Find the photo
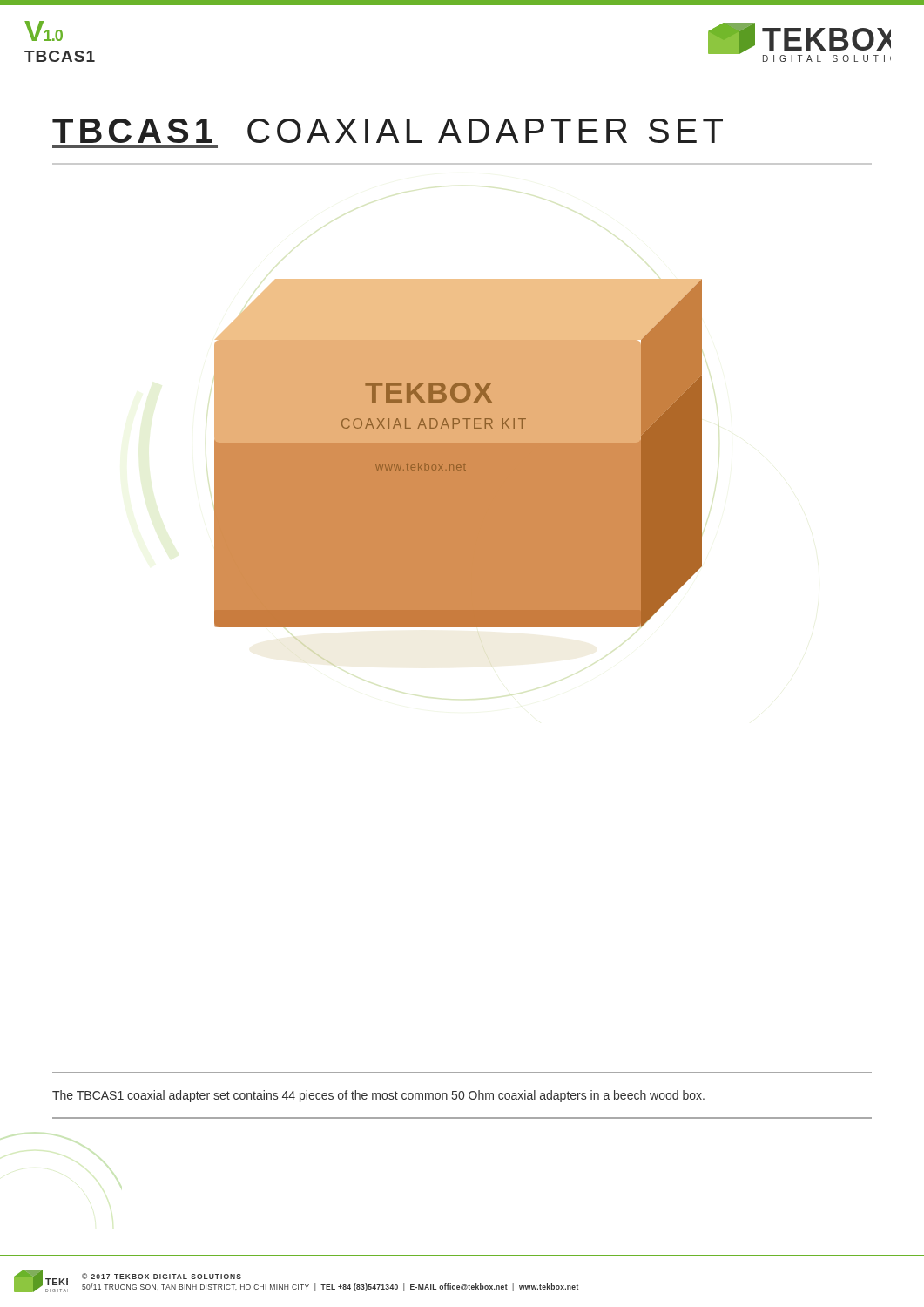 [x=462, y=444]
